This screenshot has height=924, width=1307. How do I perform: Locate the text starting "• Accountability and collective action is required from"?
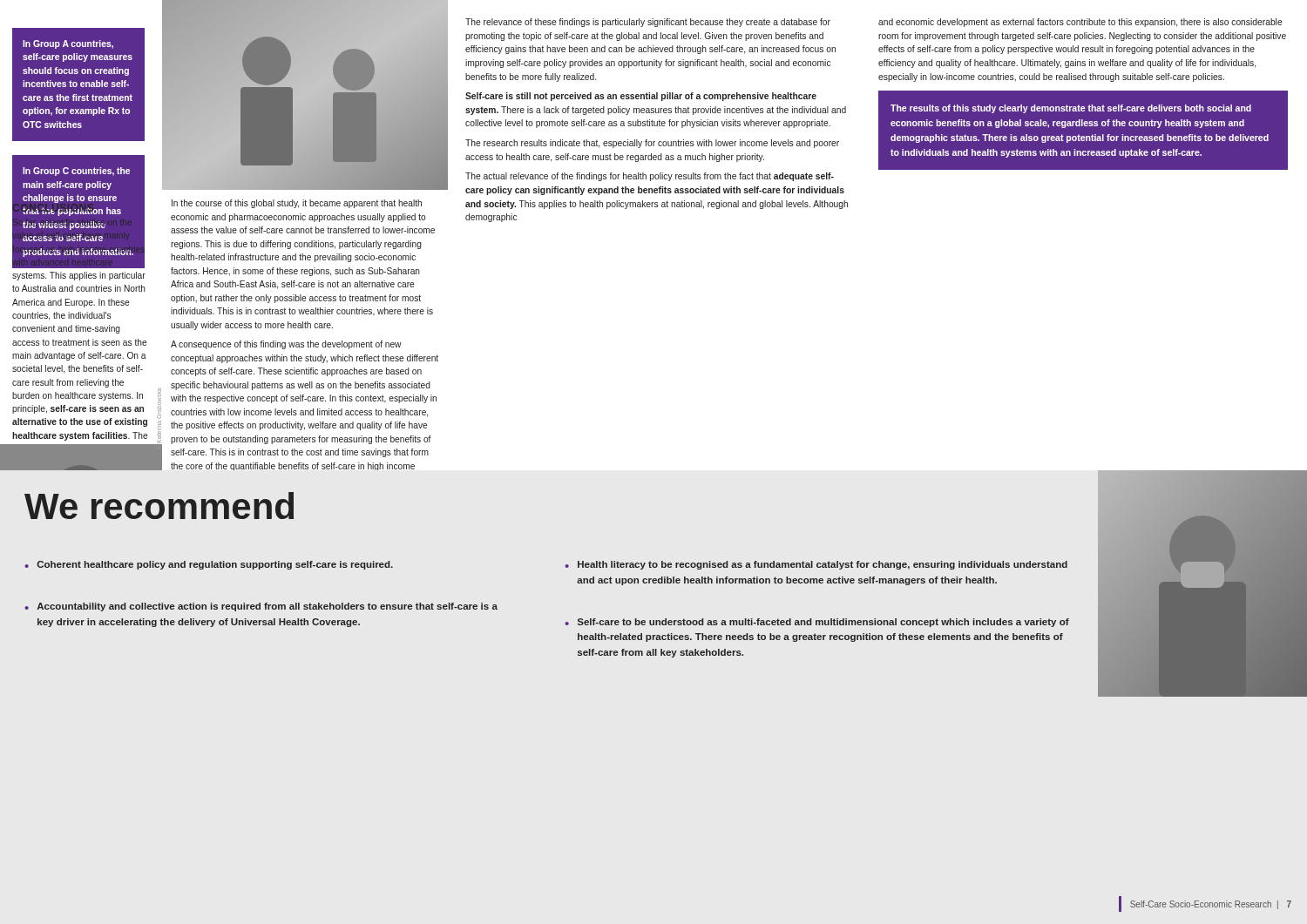[x=270, y=615]
